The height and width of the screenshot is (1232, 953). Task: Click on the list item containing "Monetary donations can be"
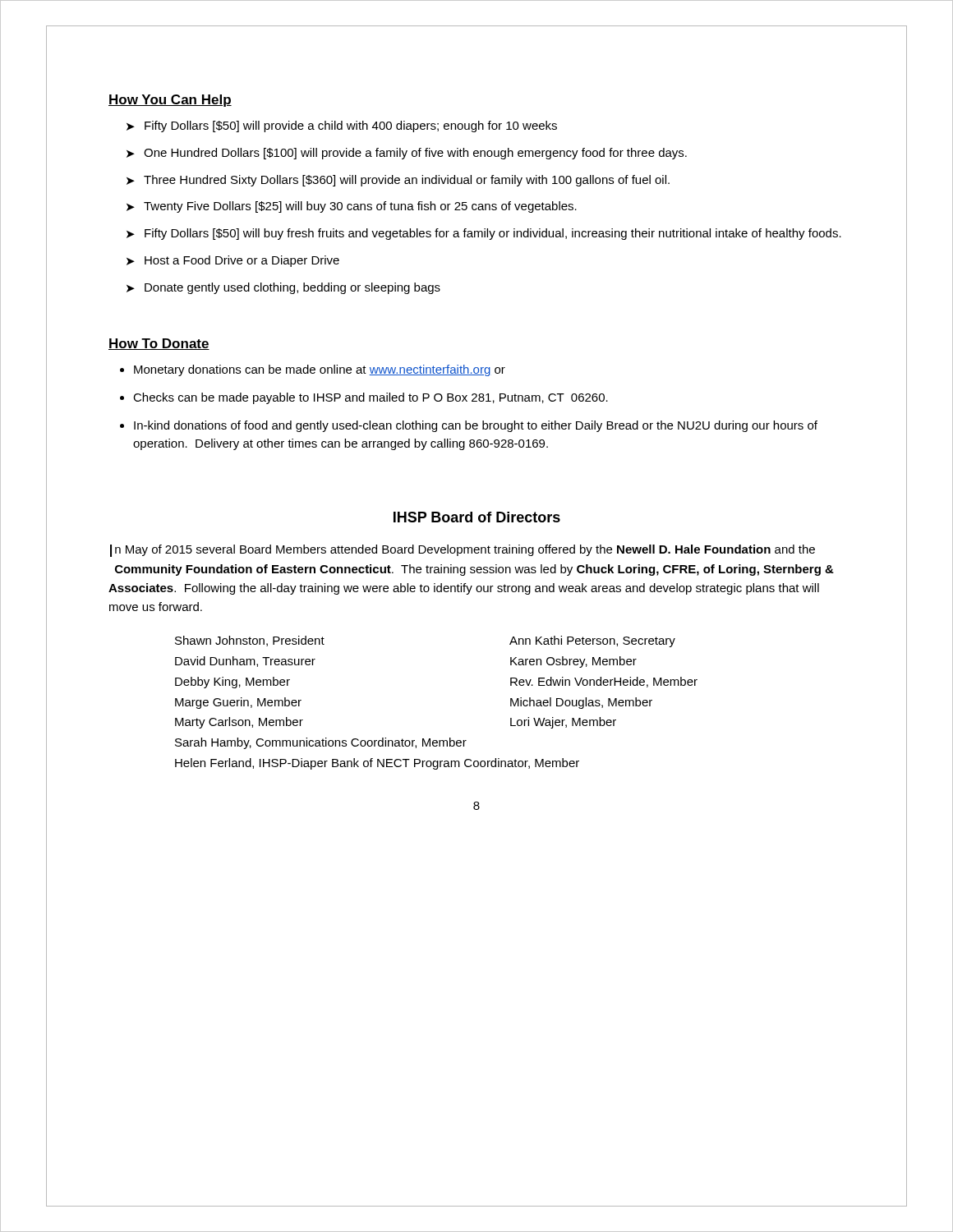(x=319, y=369)
